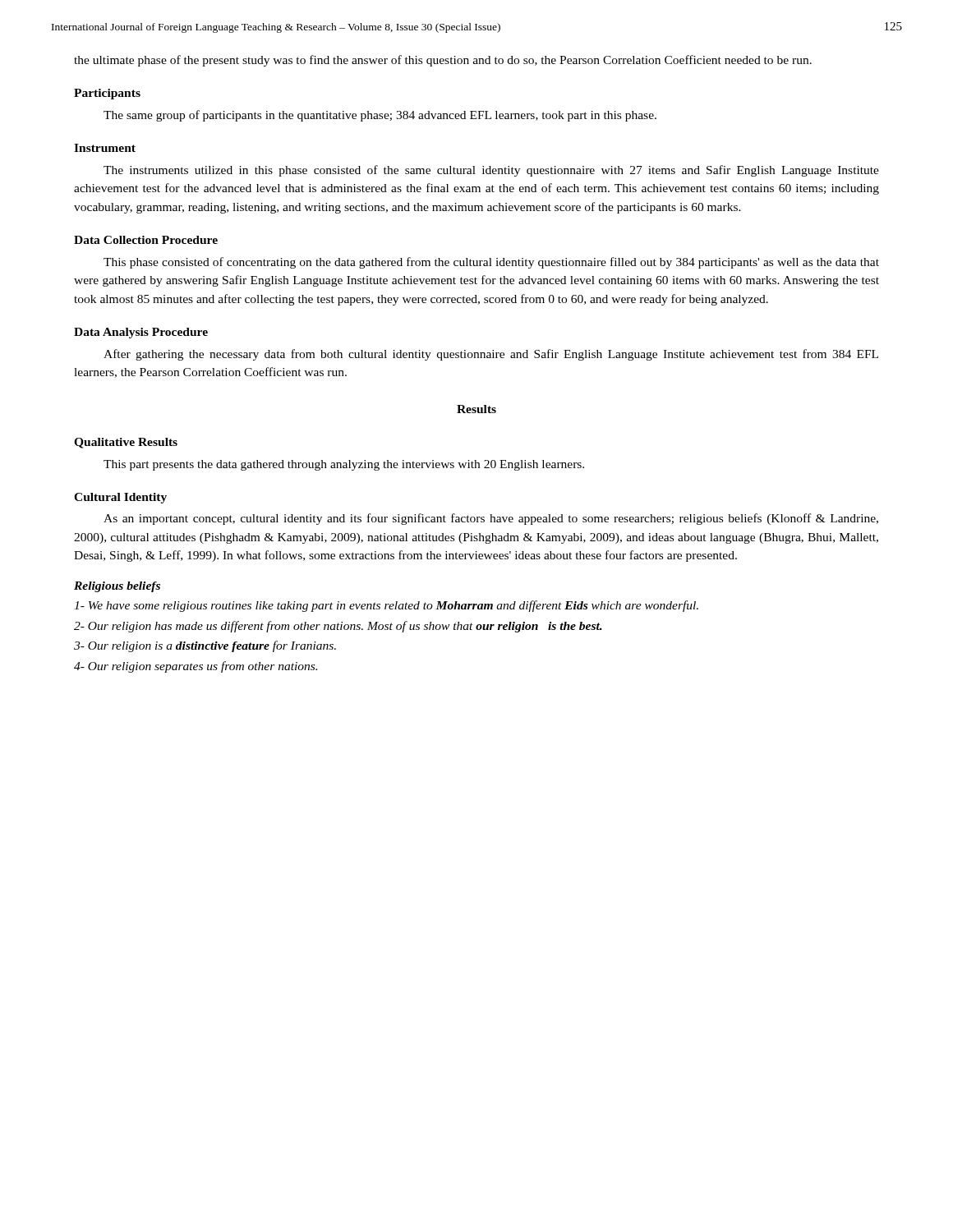953x1232 pixels.
Task: Where is the passage that starts "This part presents the"?
Action: coord(344,463)
